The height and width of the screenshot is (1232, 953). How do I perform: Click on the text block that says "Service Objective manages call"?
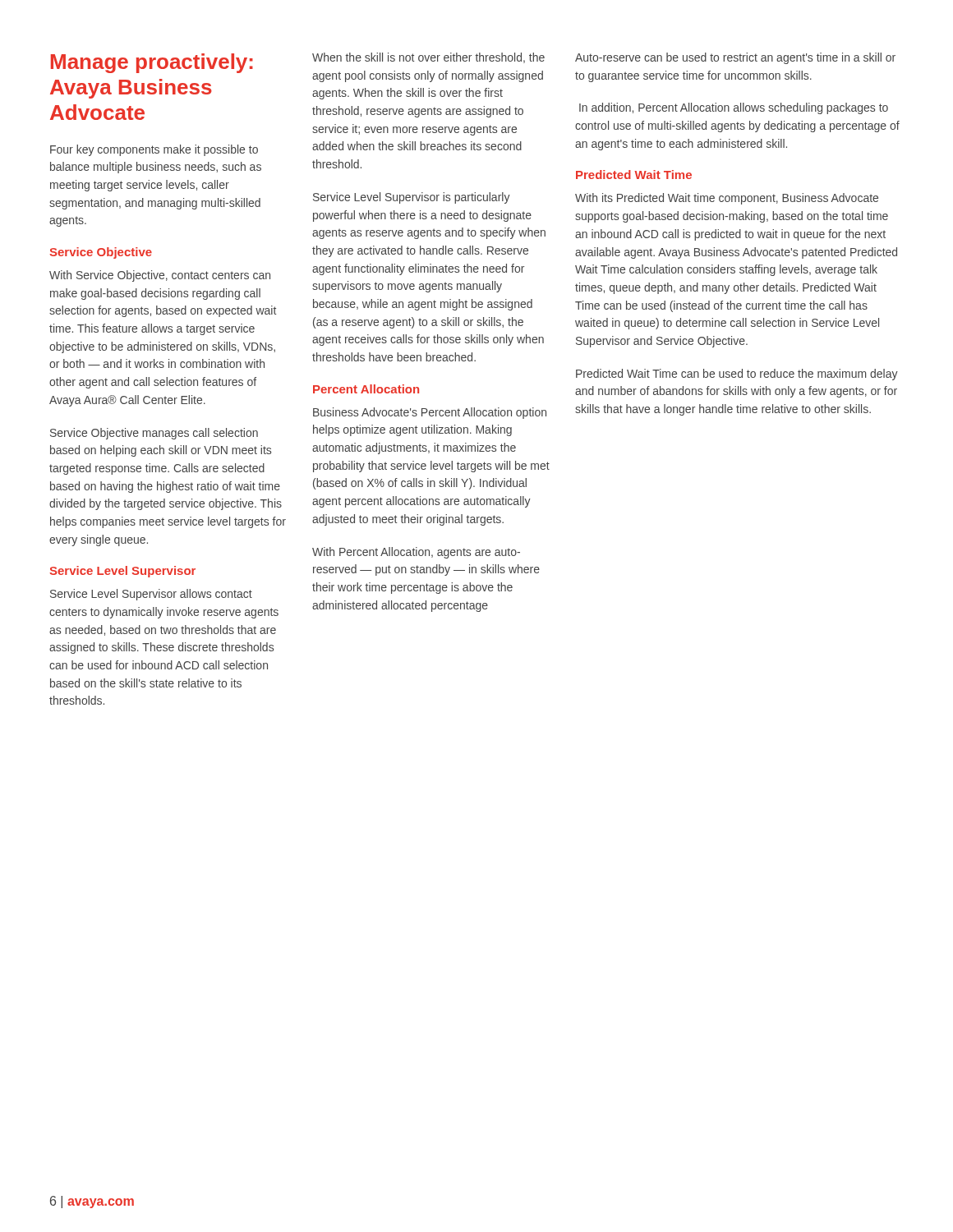[168, 486]
